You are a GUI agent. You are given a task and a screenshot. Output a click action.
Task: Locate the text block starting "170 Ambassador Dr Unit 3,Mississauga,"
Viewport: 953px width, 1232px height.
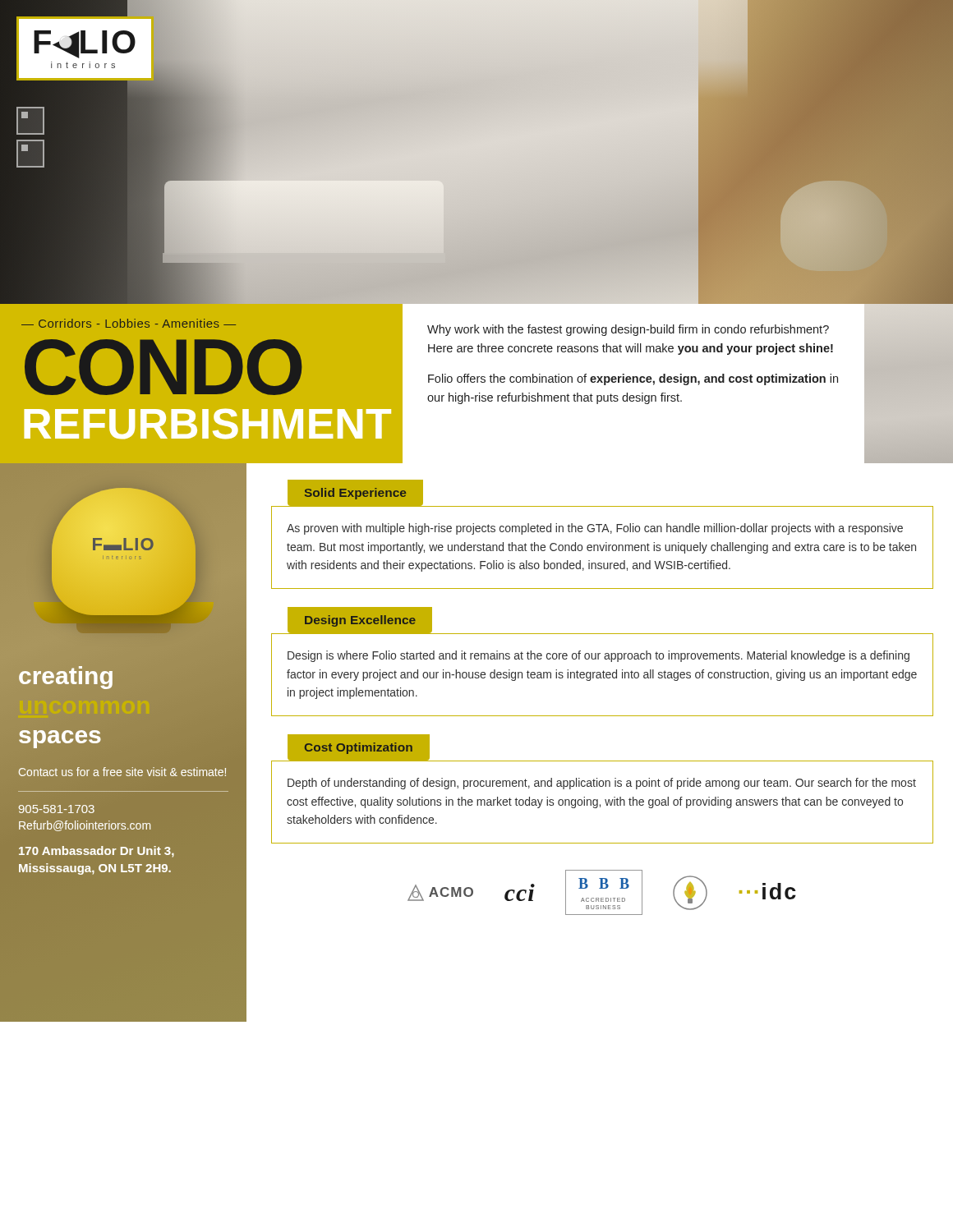96,859
